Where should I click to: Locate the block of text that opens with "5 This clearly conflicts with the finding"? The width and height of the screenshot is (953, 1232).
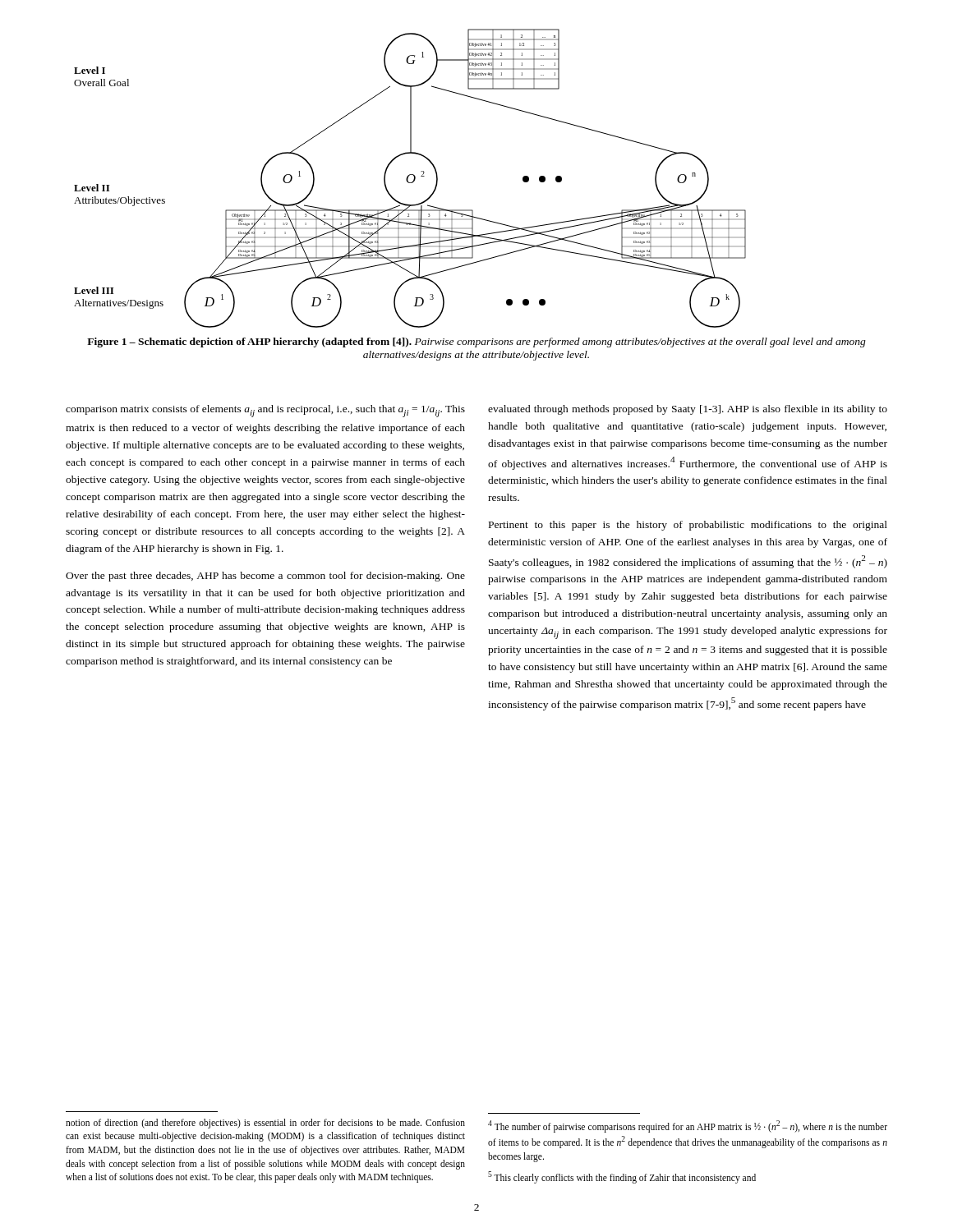(x=622, y=1176)
